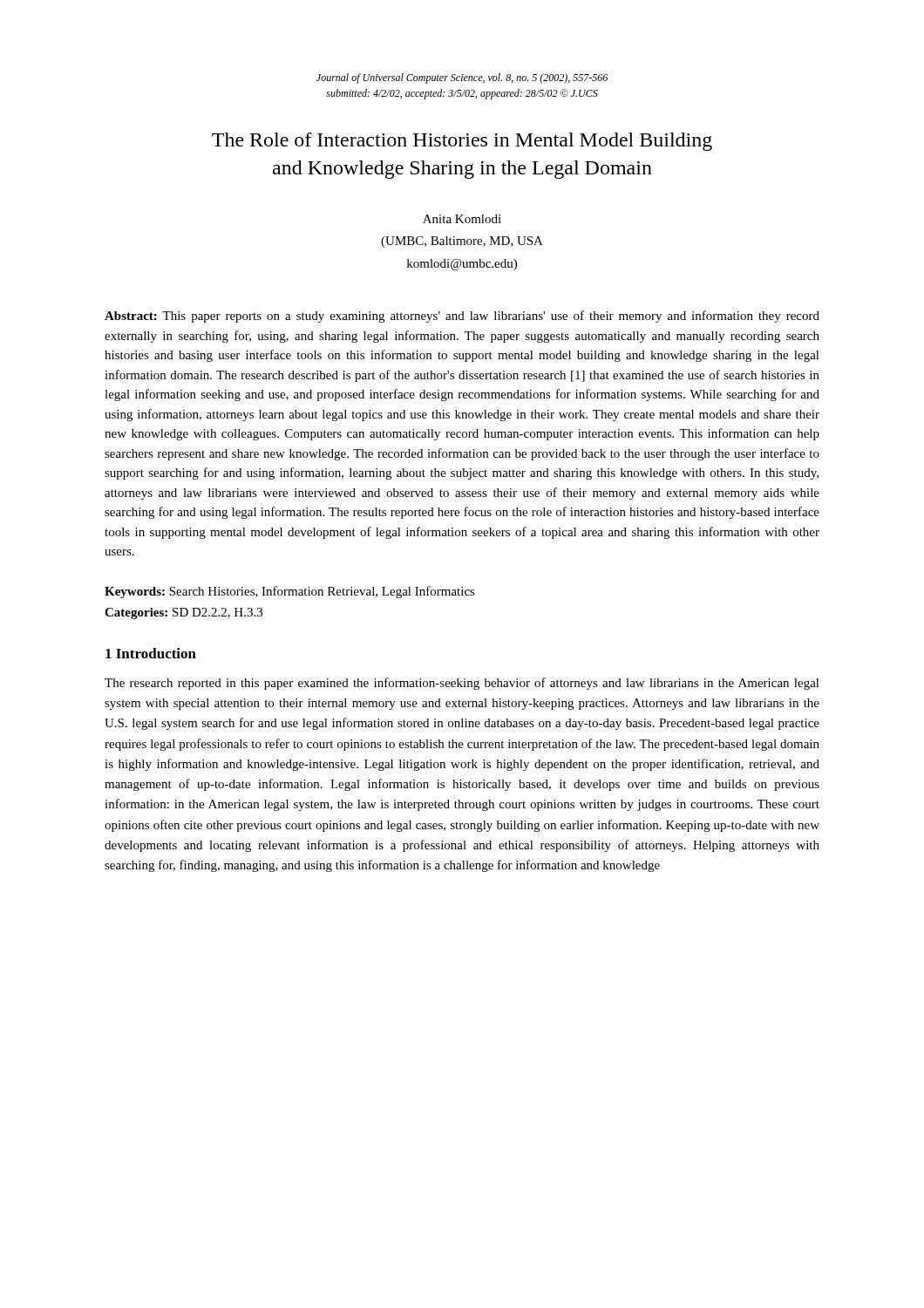
Task: Locate the title that opens with "The Role of"
Action: pyautogui.click(x=462, y=154)
